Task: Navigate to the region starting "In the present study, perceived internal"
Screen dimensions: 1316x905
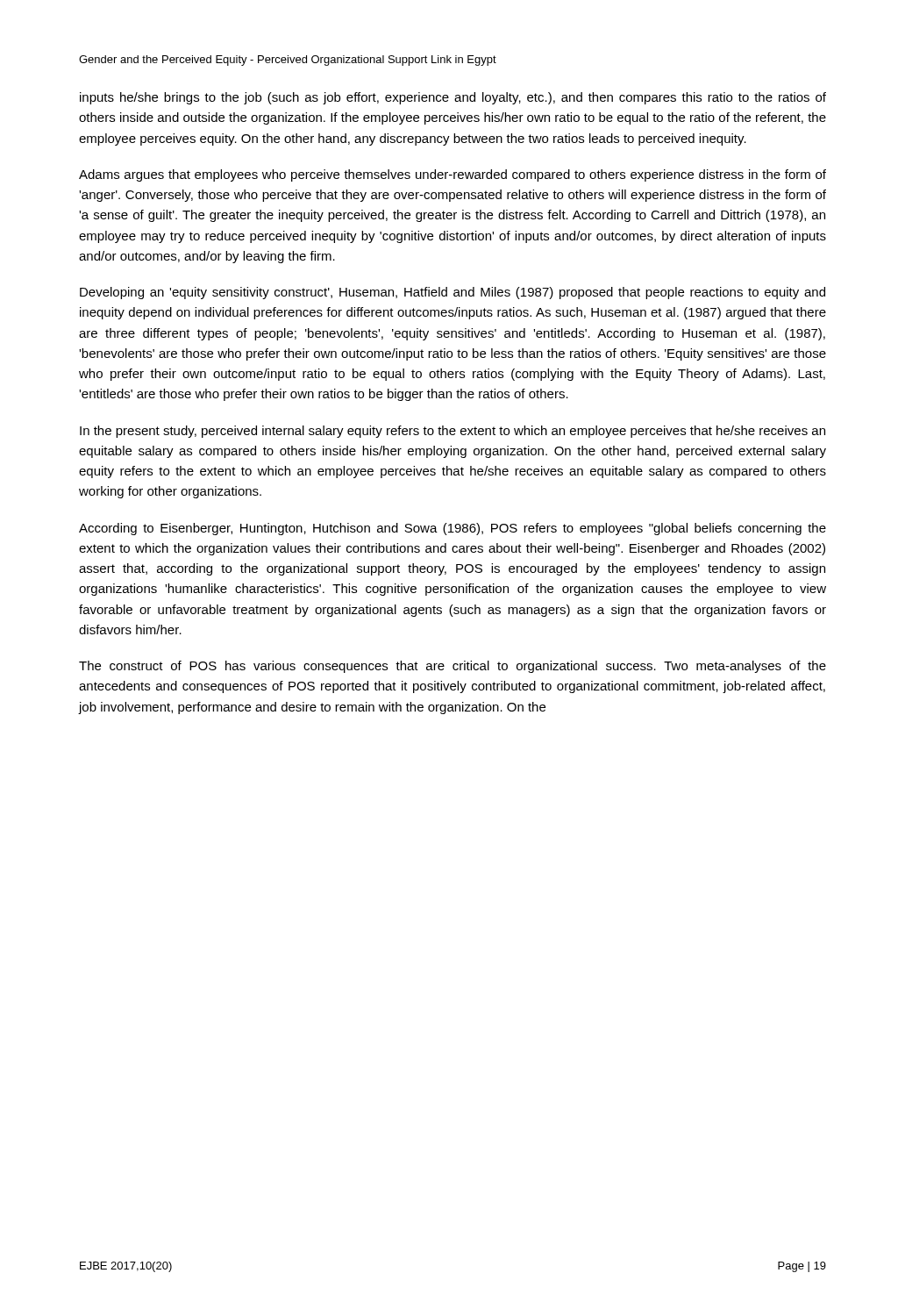Action: click(x=452, y=460)
